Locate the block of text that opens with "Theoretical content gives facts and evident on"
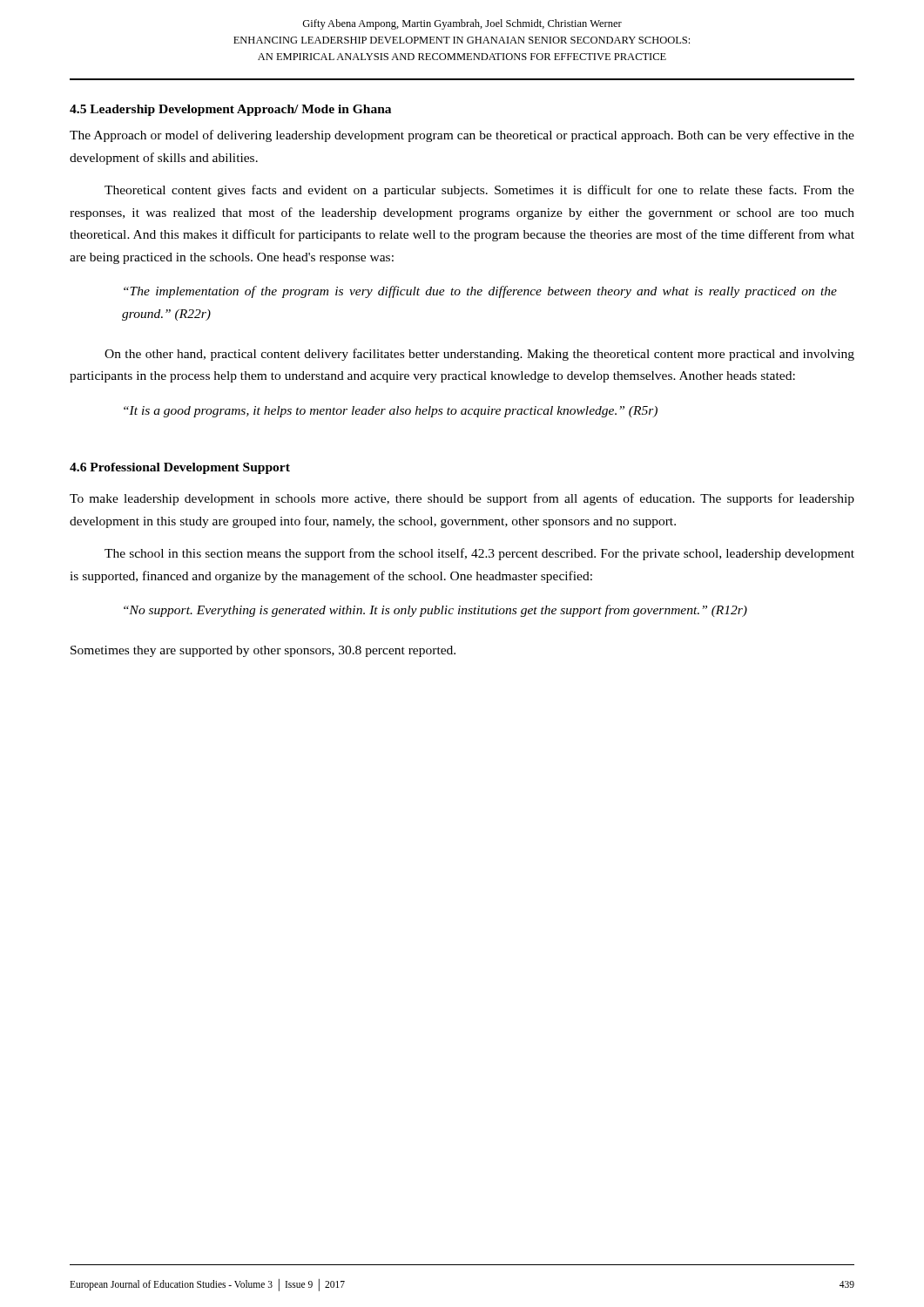 click(x=462, y=223)
